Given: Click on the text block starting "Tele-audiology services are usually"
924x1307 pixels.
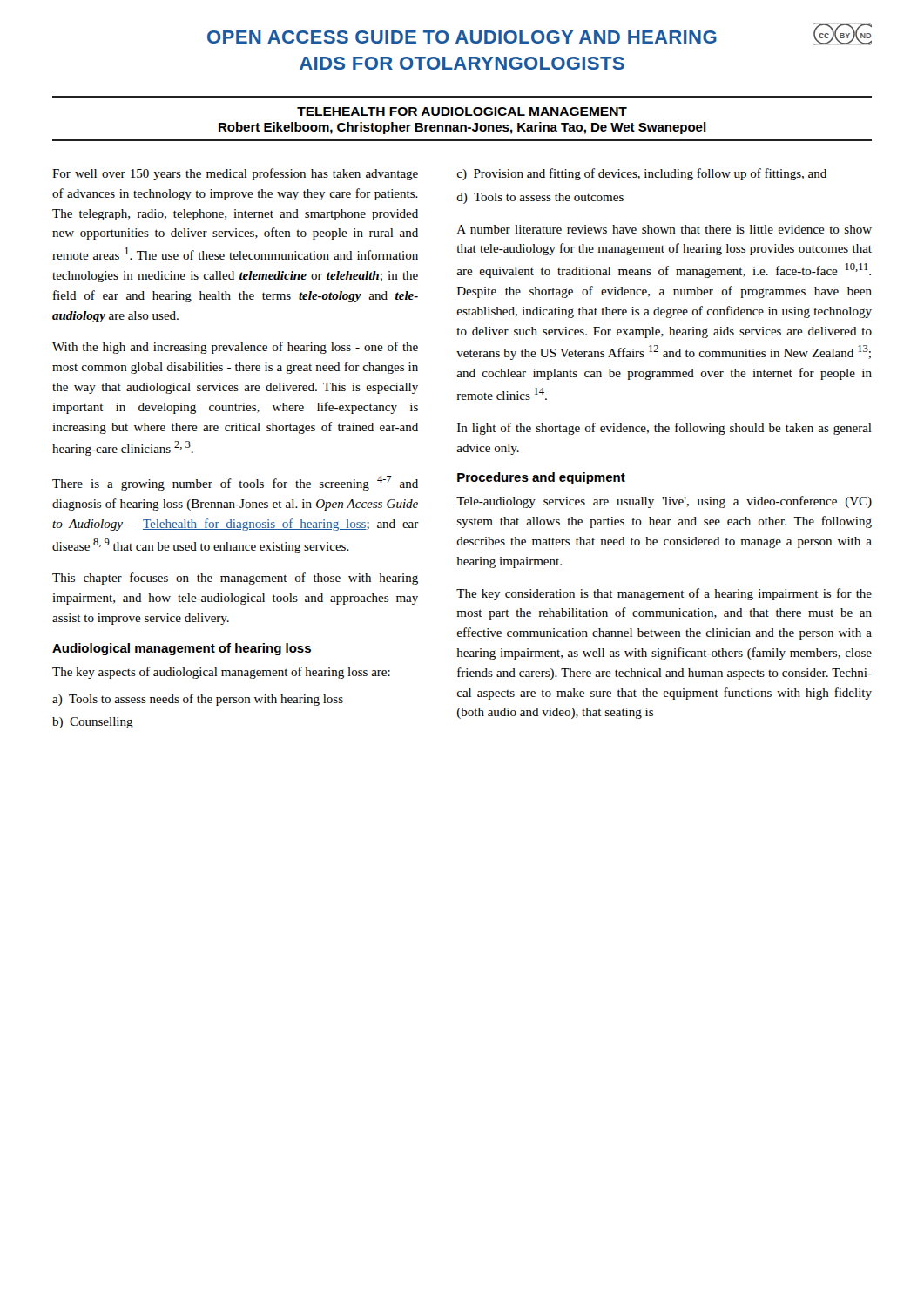Looking at the screenshot, I should click(x=664, y=531).
